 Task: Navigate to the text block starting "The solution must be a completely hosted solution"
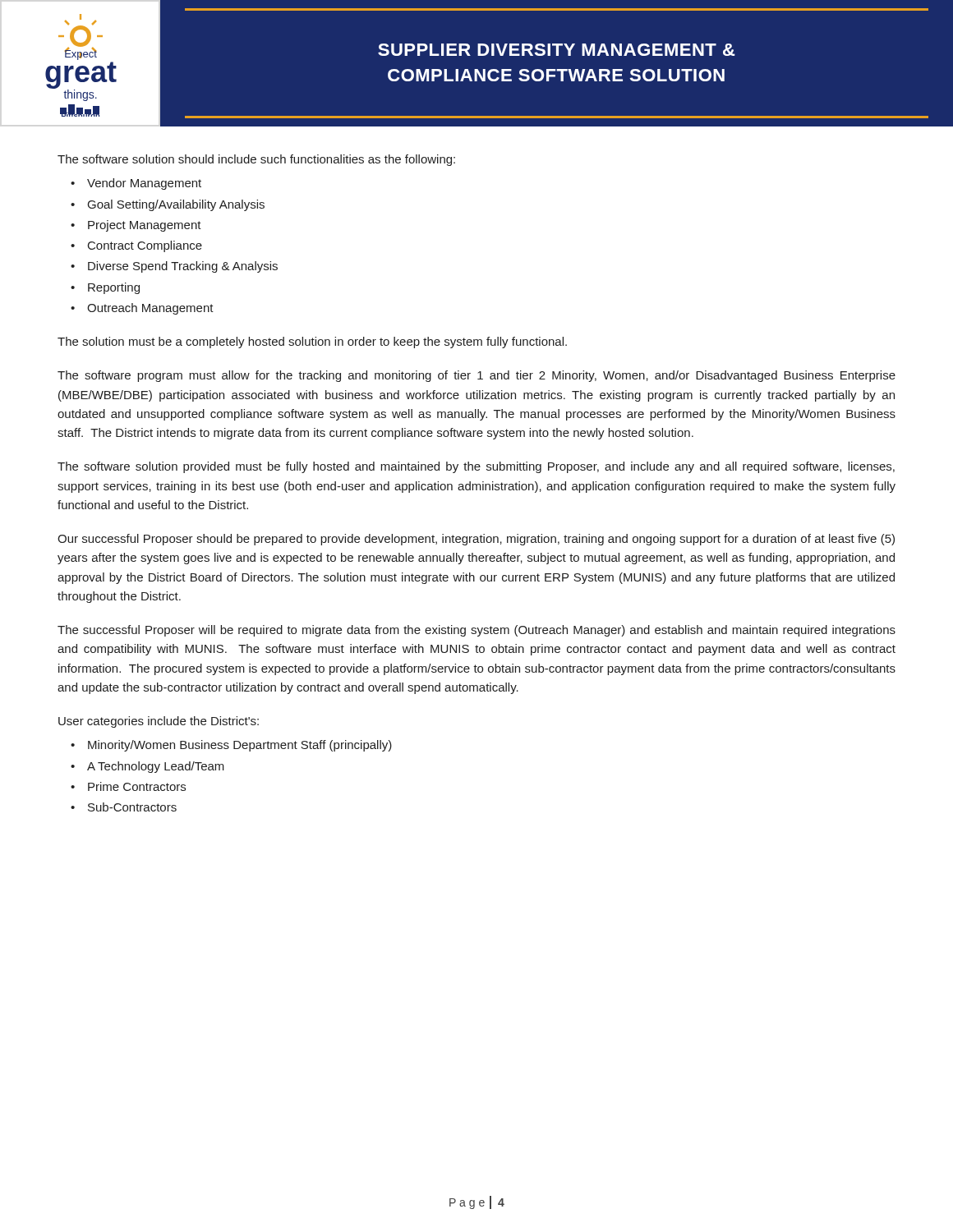tap(313, 341)
